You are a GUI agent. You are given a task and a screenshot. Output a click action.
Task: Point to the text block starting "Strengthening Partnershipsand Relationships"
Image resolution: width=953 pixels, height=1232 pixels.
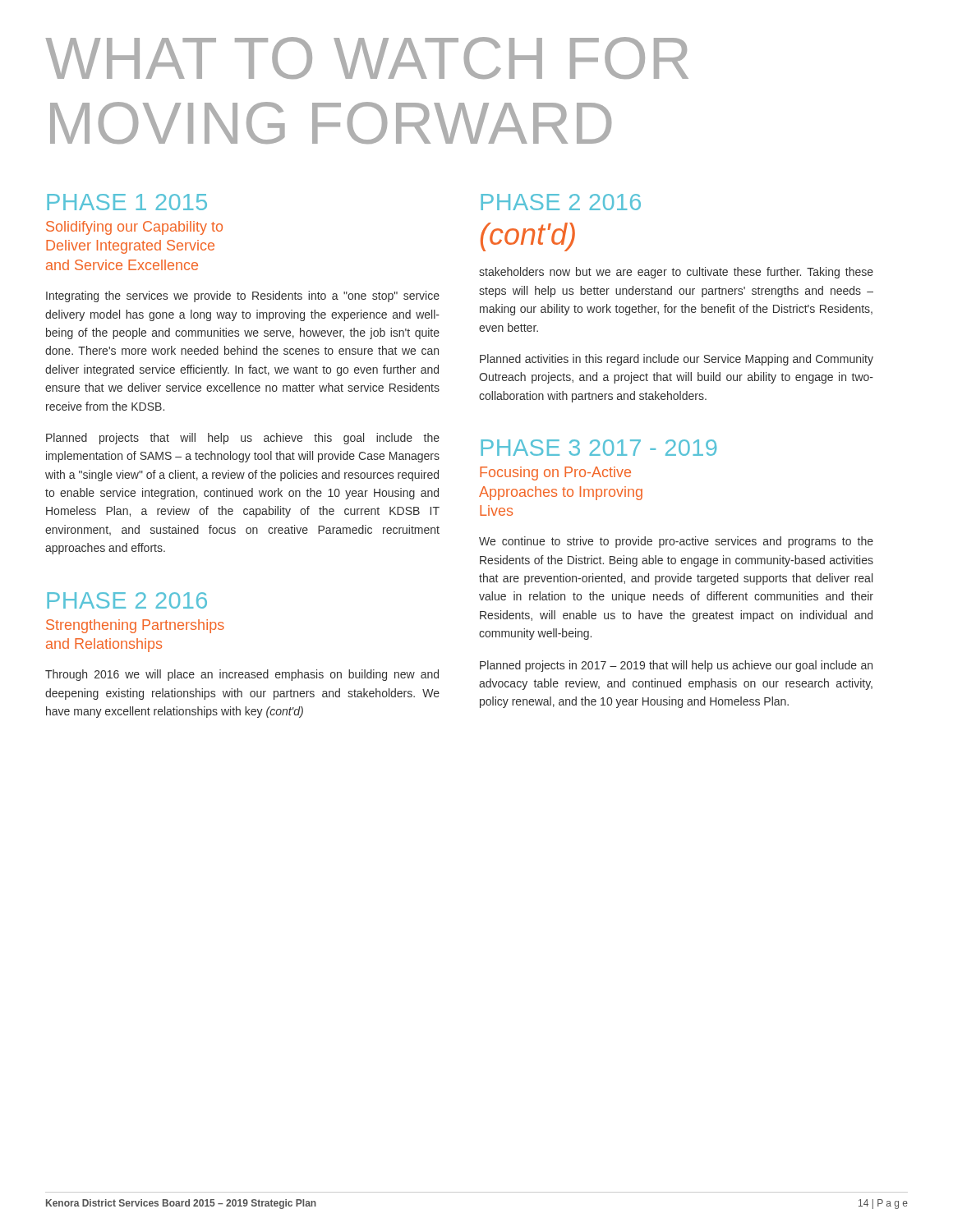click(135, 634)
